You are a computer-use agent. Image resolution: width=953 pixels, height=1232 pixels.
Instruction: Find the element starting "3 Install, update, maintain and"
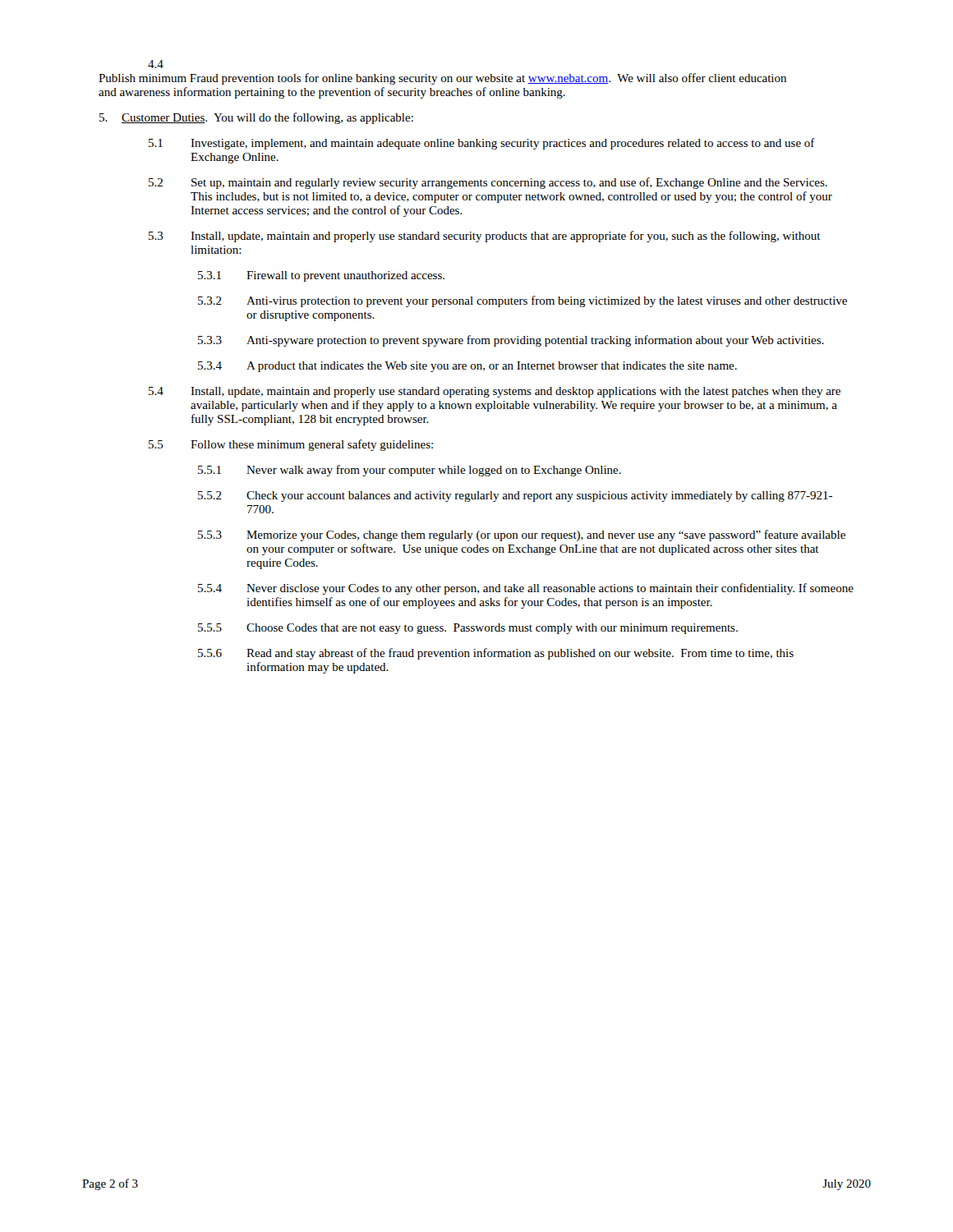click(476, 243)
